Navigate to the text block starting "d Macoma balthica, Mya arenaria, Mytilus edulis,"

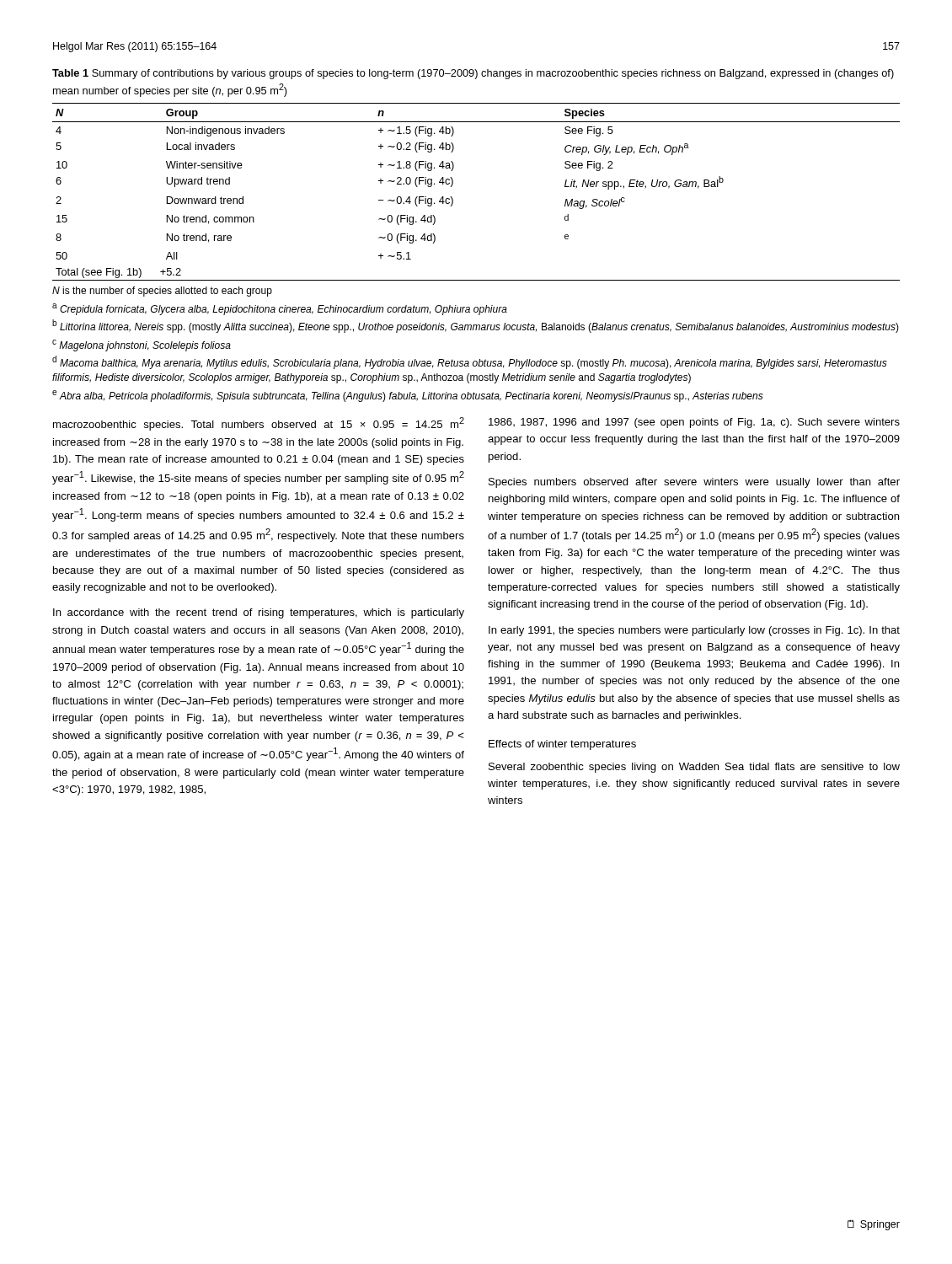(470, 369)
